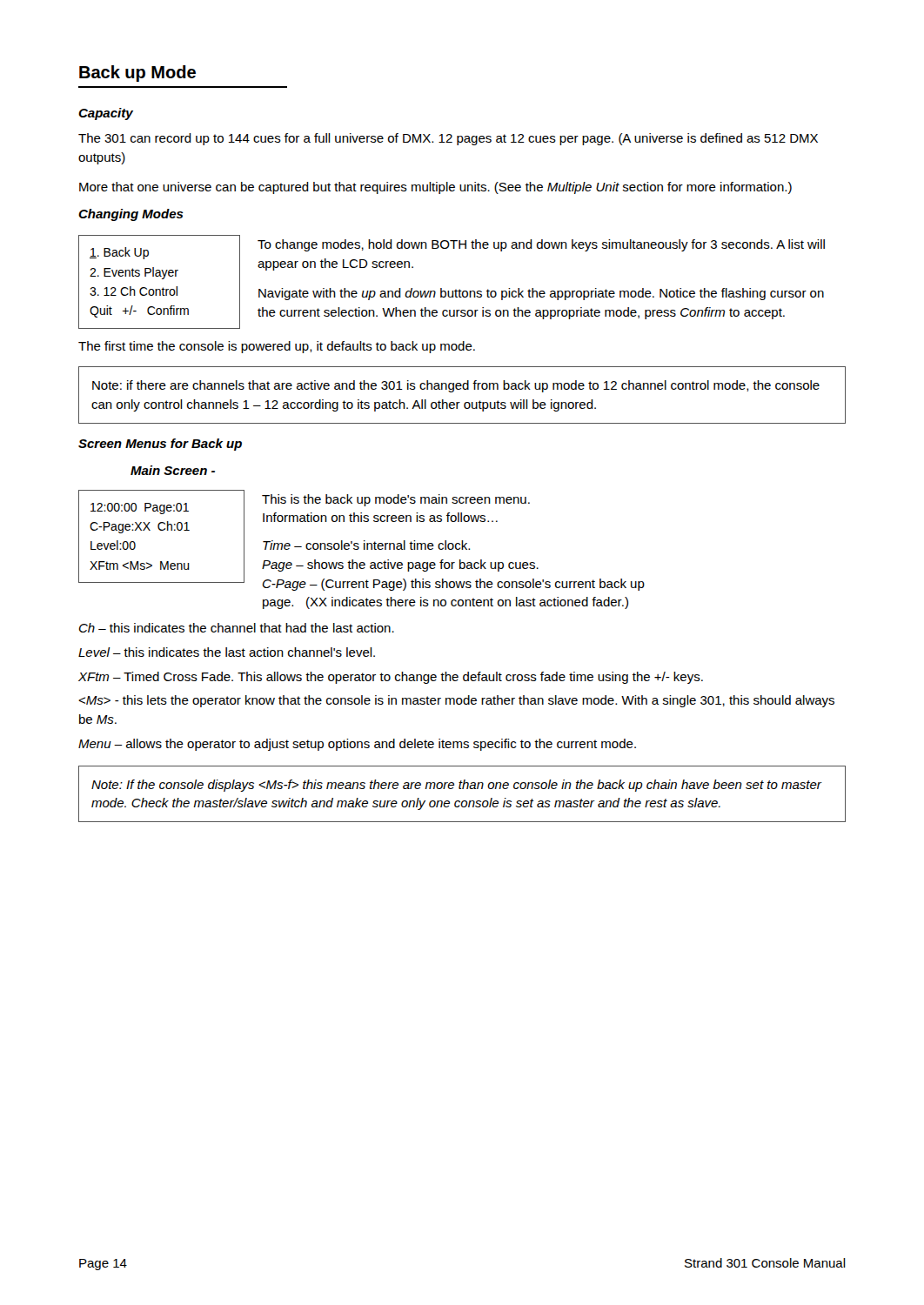Viewport: 924px width, 1305px height.
Task: Point to the block beginning "This is the back up"
Action: (x=396, y=508)
